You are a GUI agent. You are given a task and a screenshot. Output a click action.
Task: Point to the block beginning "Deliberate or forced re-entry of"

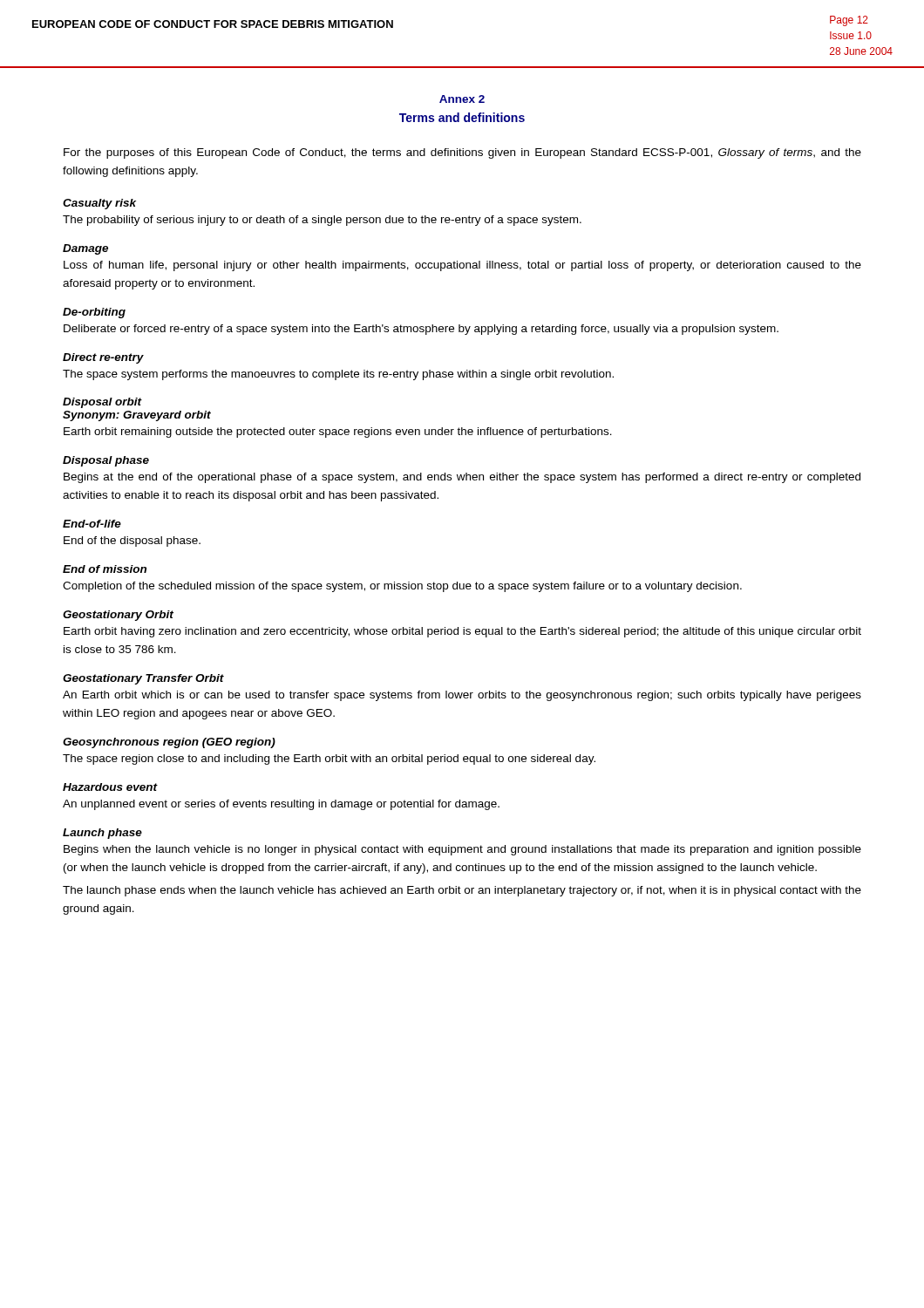click(x=421, y=328)
